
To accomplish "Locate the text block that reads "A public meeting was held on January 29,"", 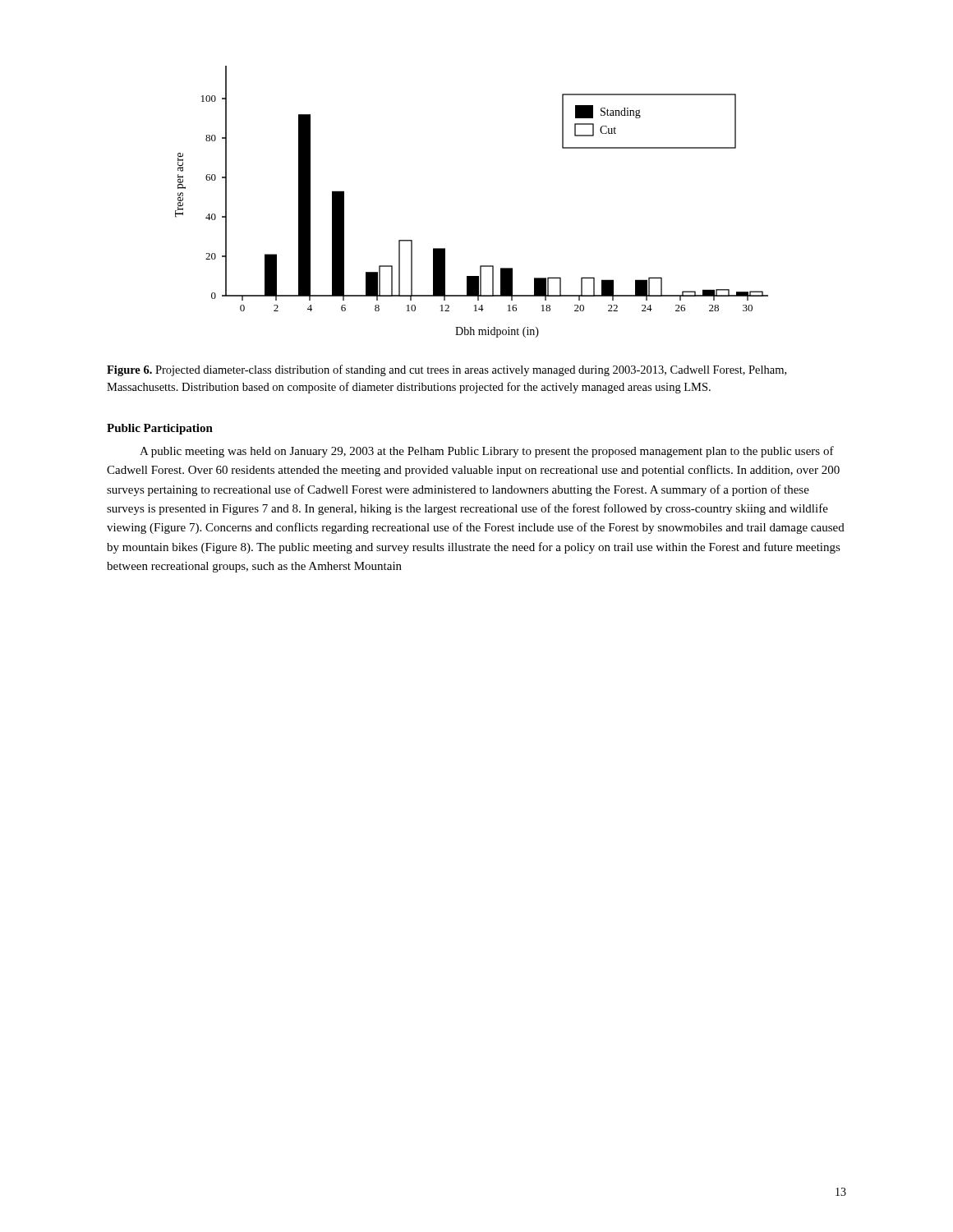I will point(476,508).
